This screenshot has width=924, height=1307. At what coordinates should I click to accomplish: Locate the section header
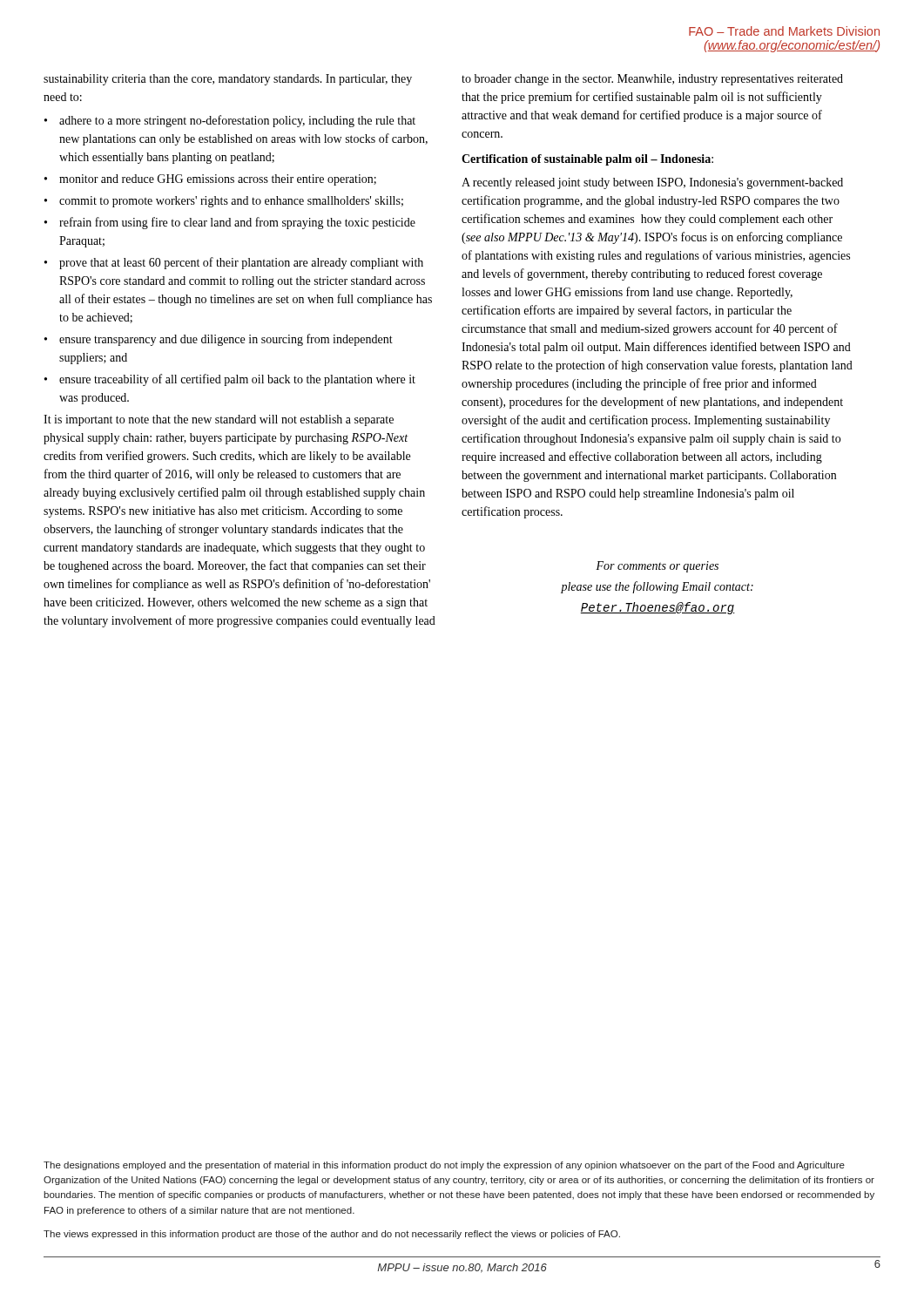click(658, 159)
